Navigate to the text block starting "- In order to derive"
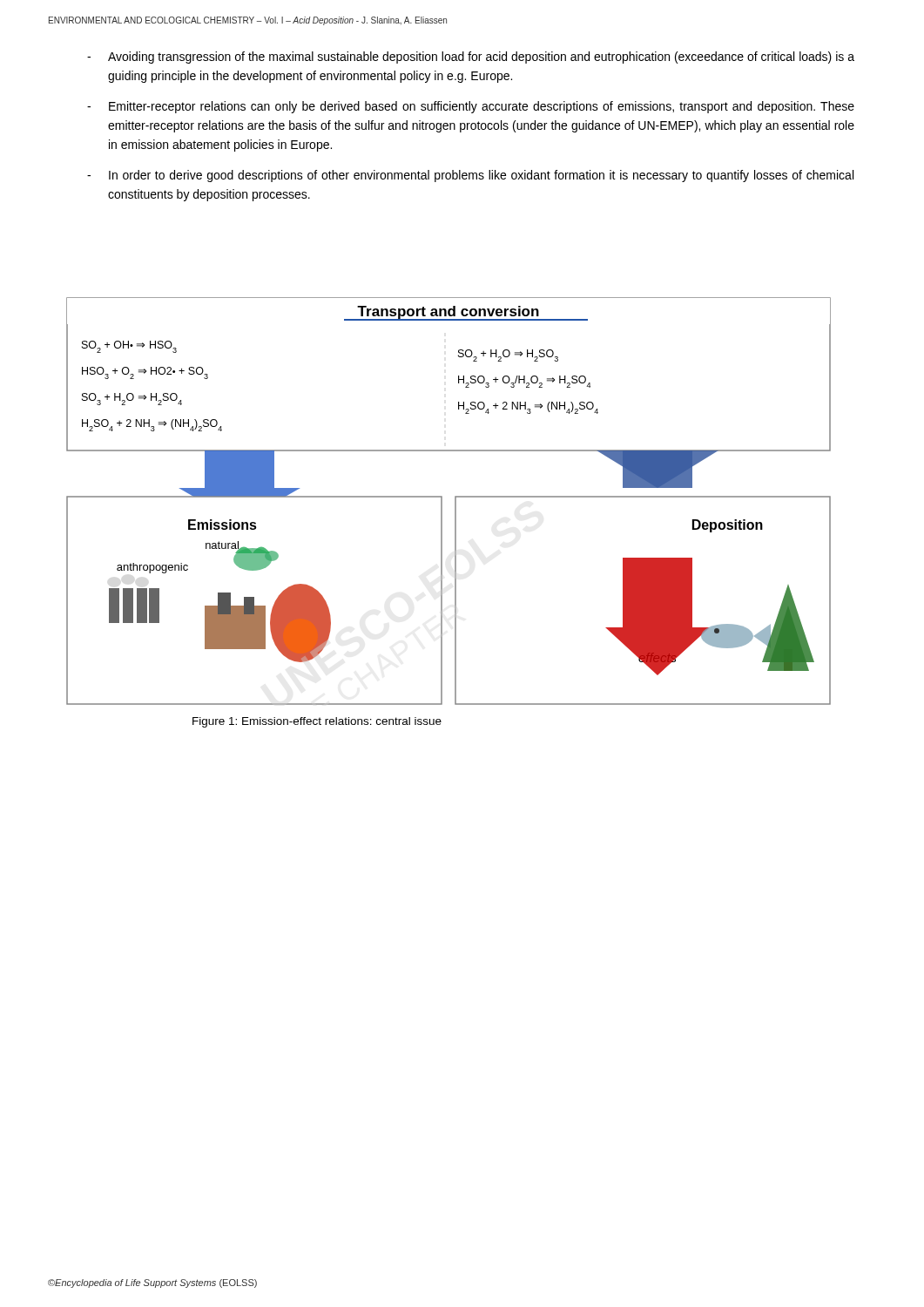This screenshot has width=924, height=1307. [471, 186]
